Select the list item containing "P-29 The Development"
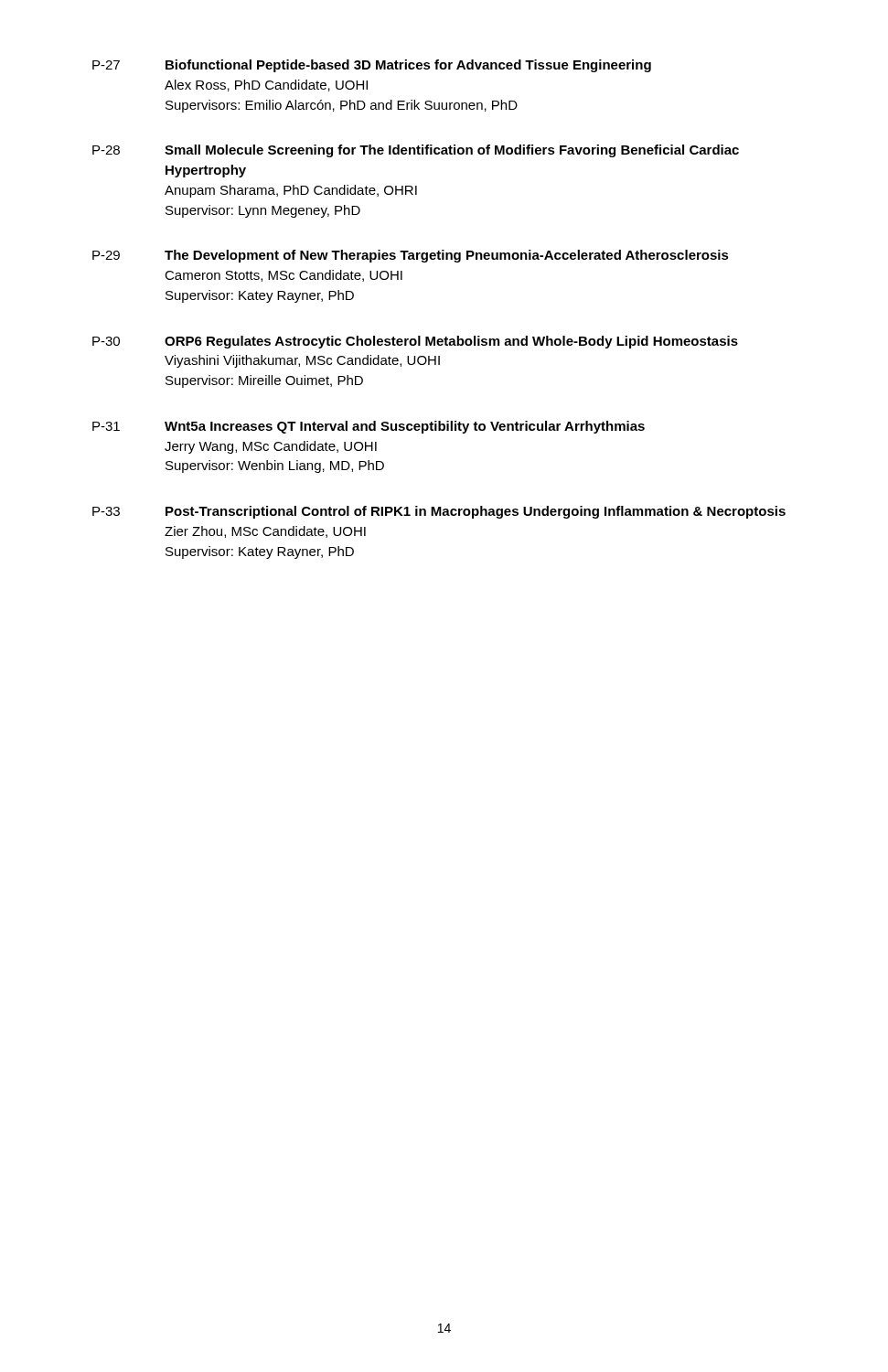 [411, 256]
